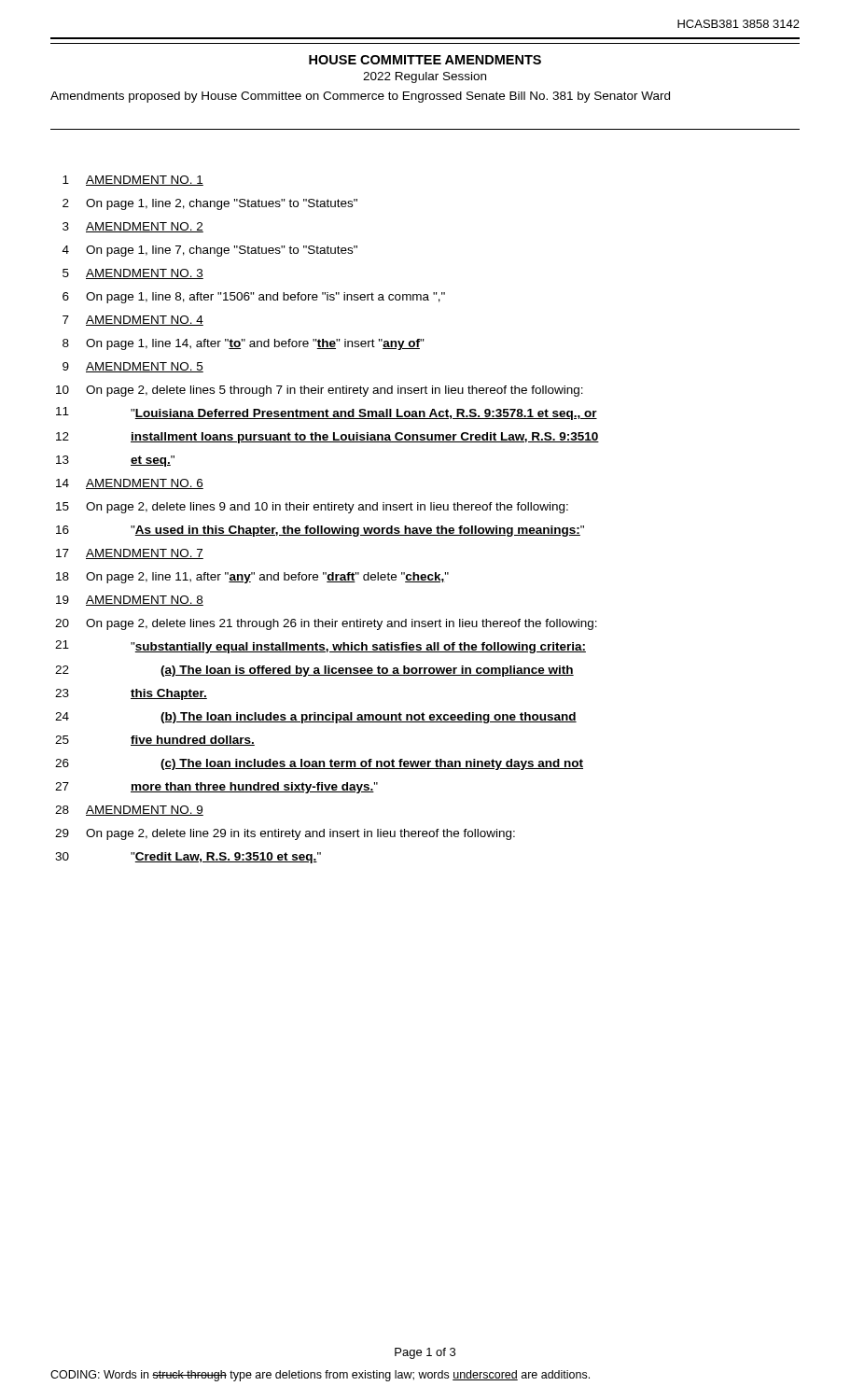Find the title with the text "HOUSE COMMITTEE AMENDMENTS"
The height and width of the screenshot is (1400, 850).
425,79
